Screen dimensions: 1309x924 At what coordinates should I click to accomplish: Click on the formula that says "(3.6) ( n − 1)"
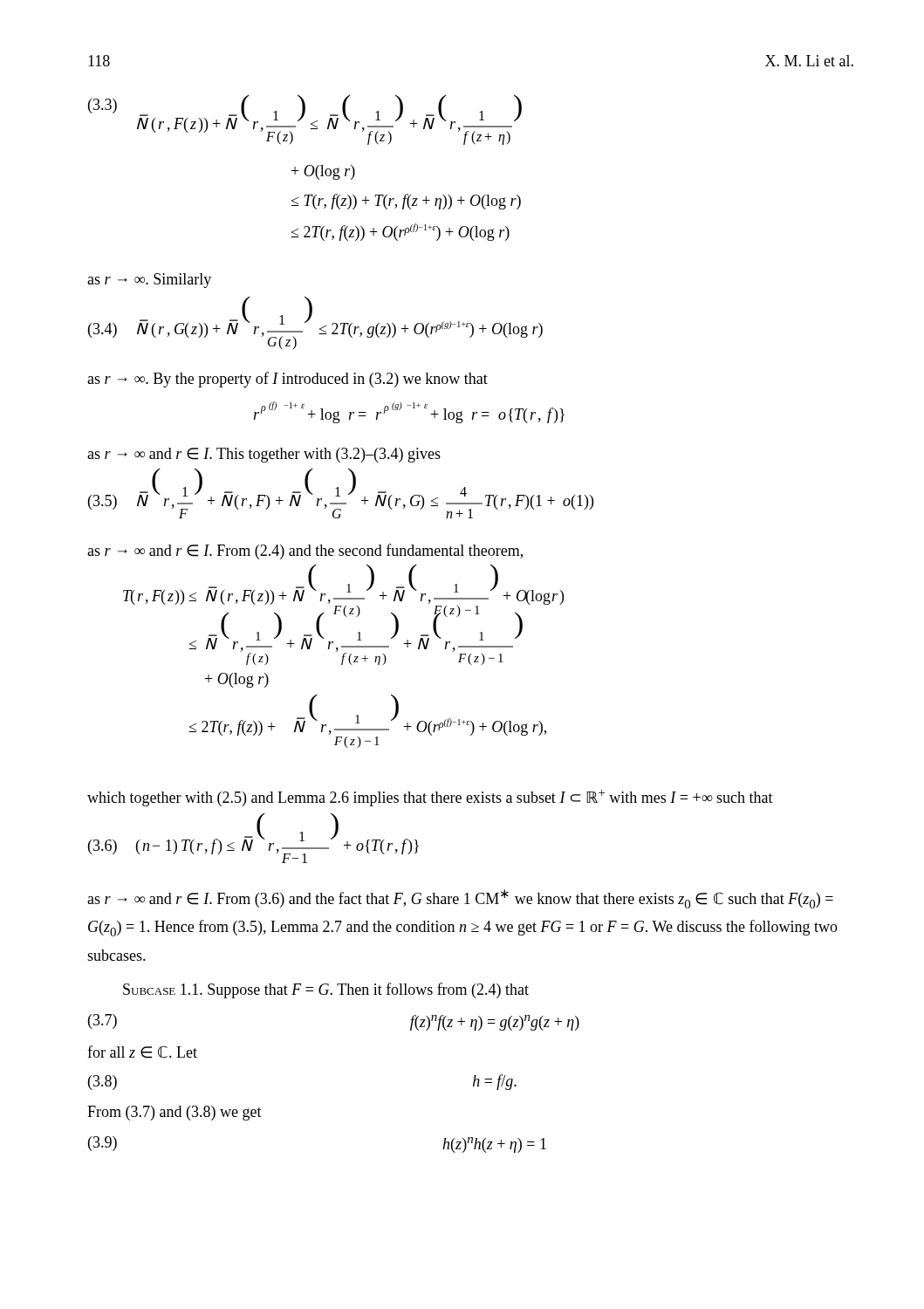coord(253,840)
